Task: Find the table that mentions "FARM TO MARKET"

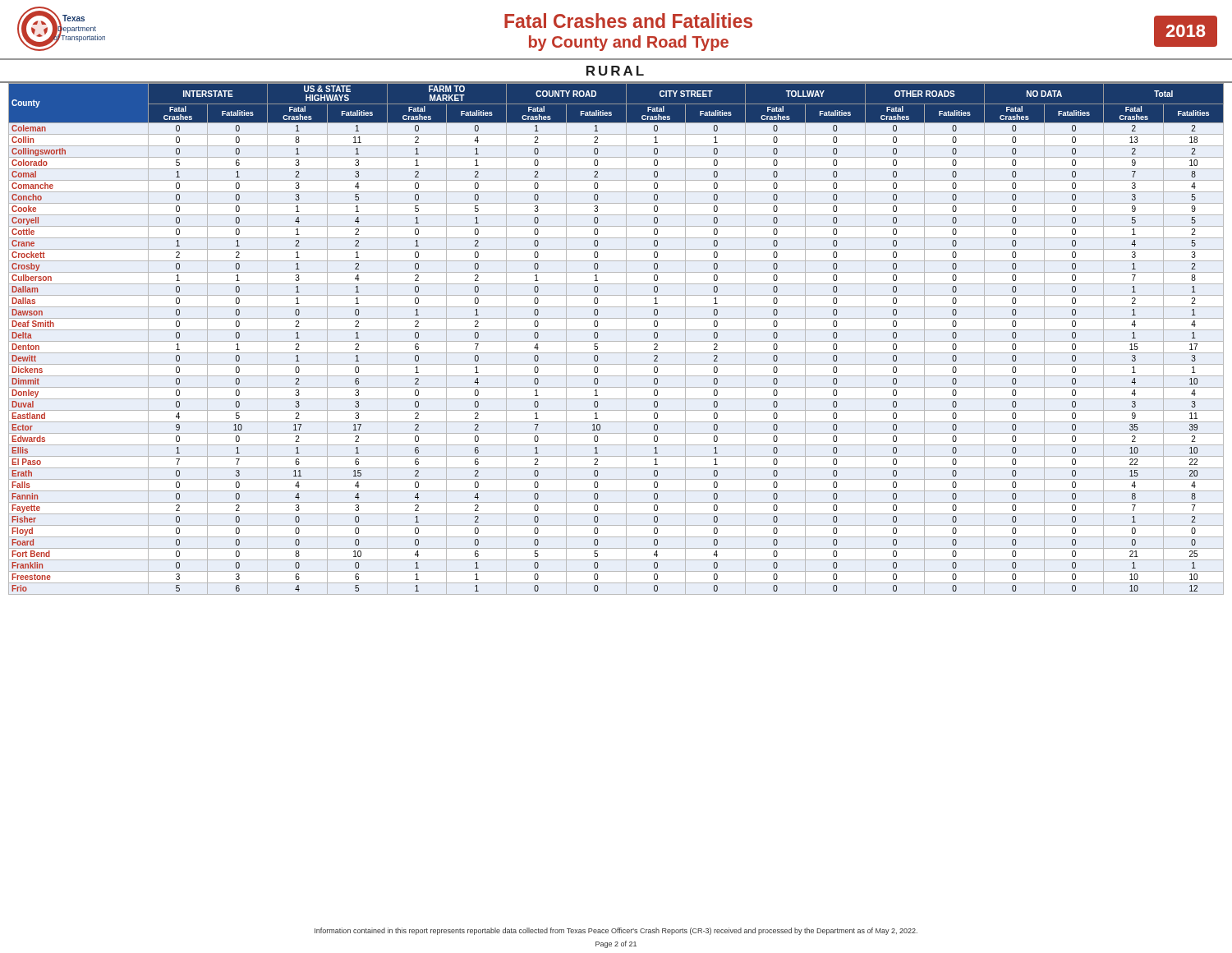Action: 616,339
